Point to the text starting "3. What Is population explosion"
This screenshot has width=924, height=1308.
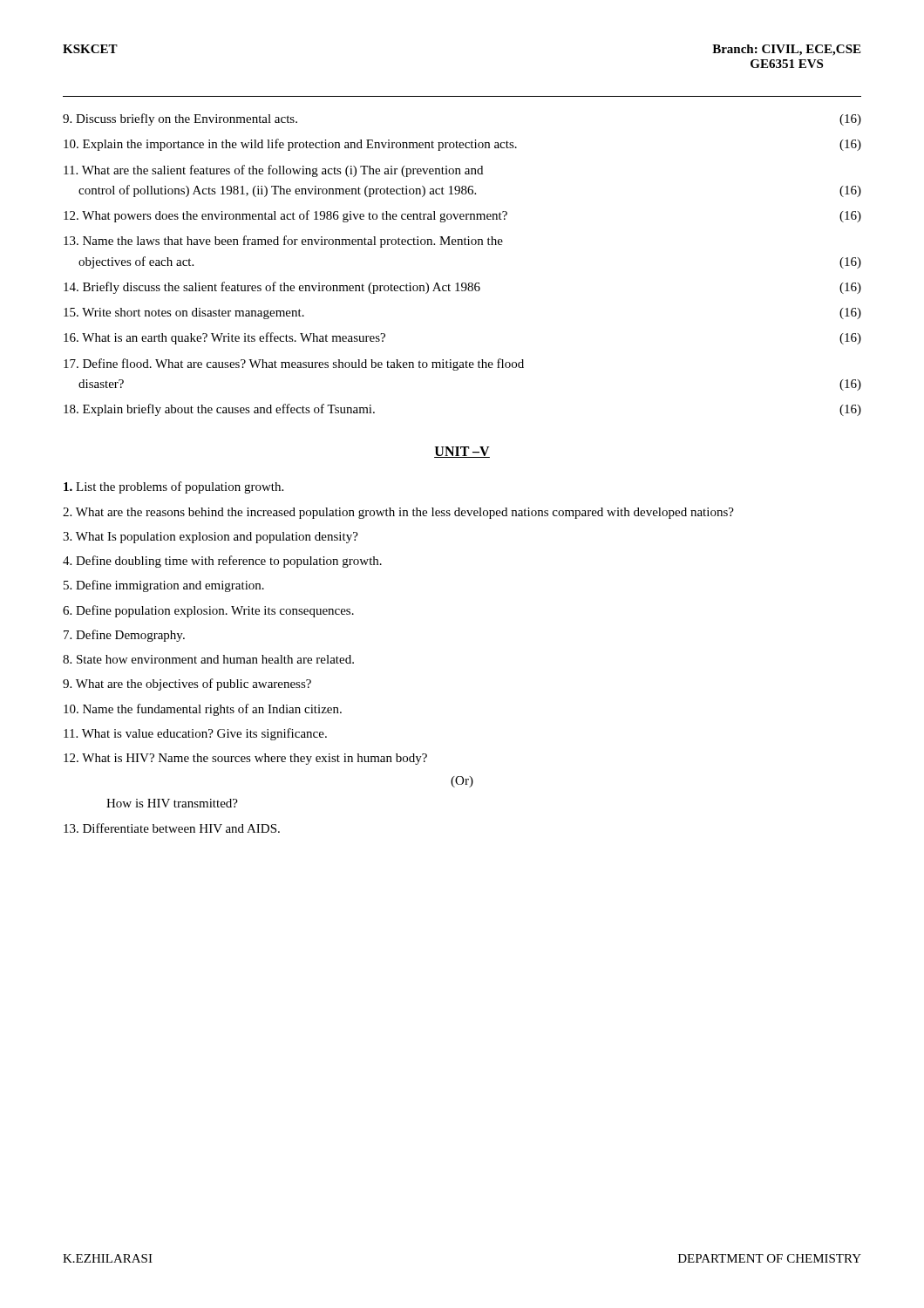(210, 536)
